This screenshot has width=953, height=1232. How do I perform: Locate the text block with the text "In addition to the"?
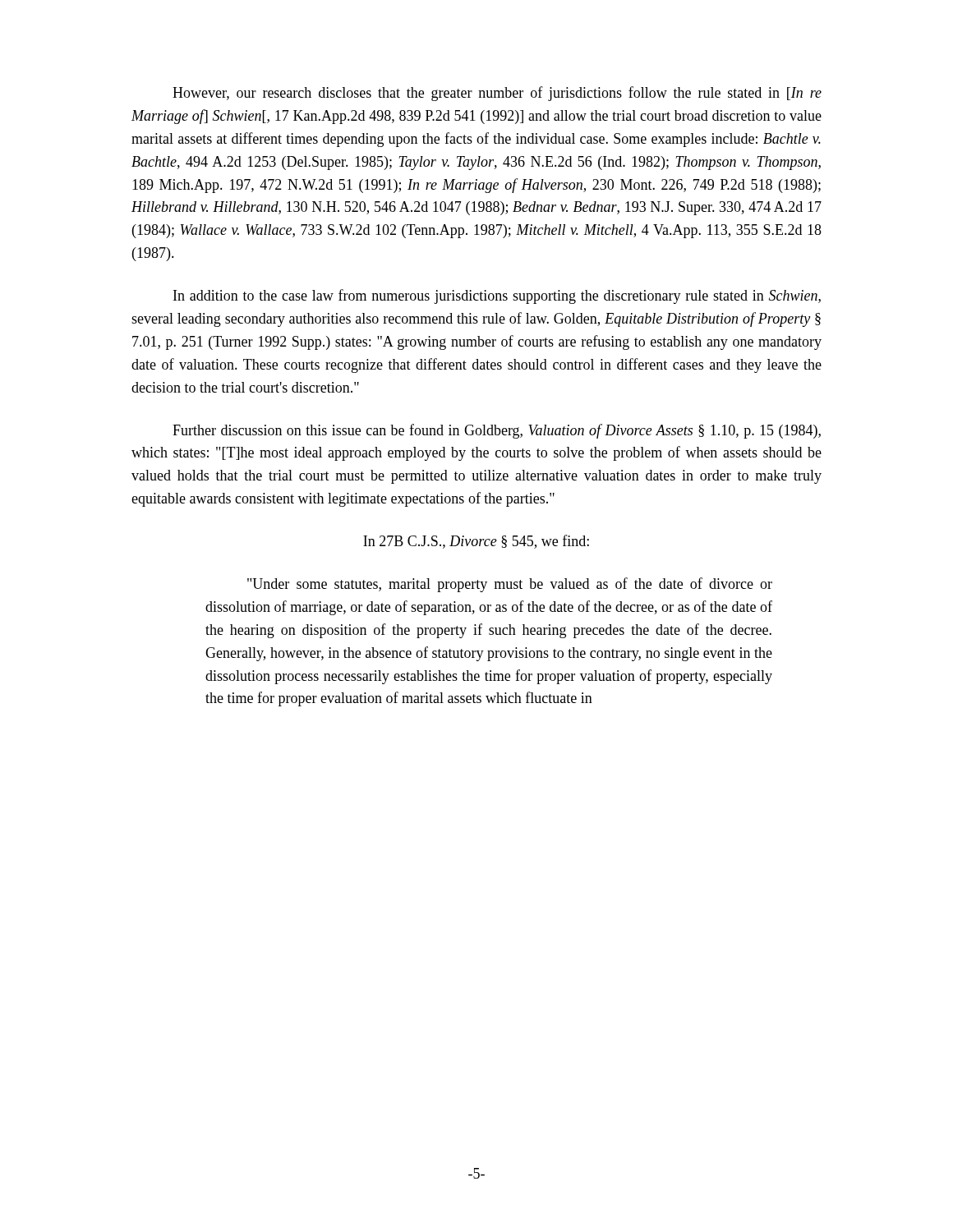point(476,342)
